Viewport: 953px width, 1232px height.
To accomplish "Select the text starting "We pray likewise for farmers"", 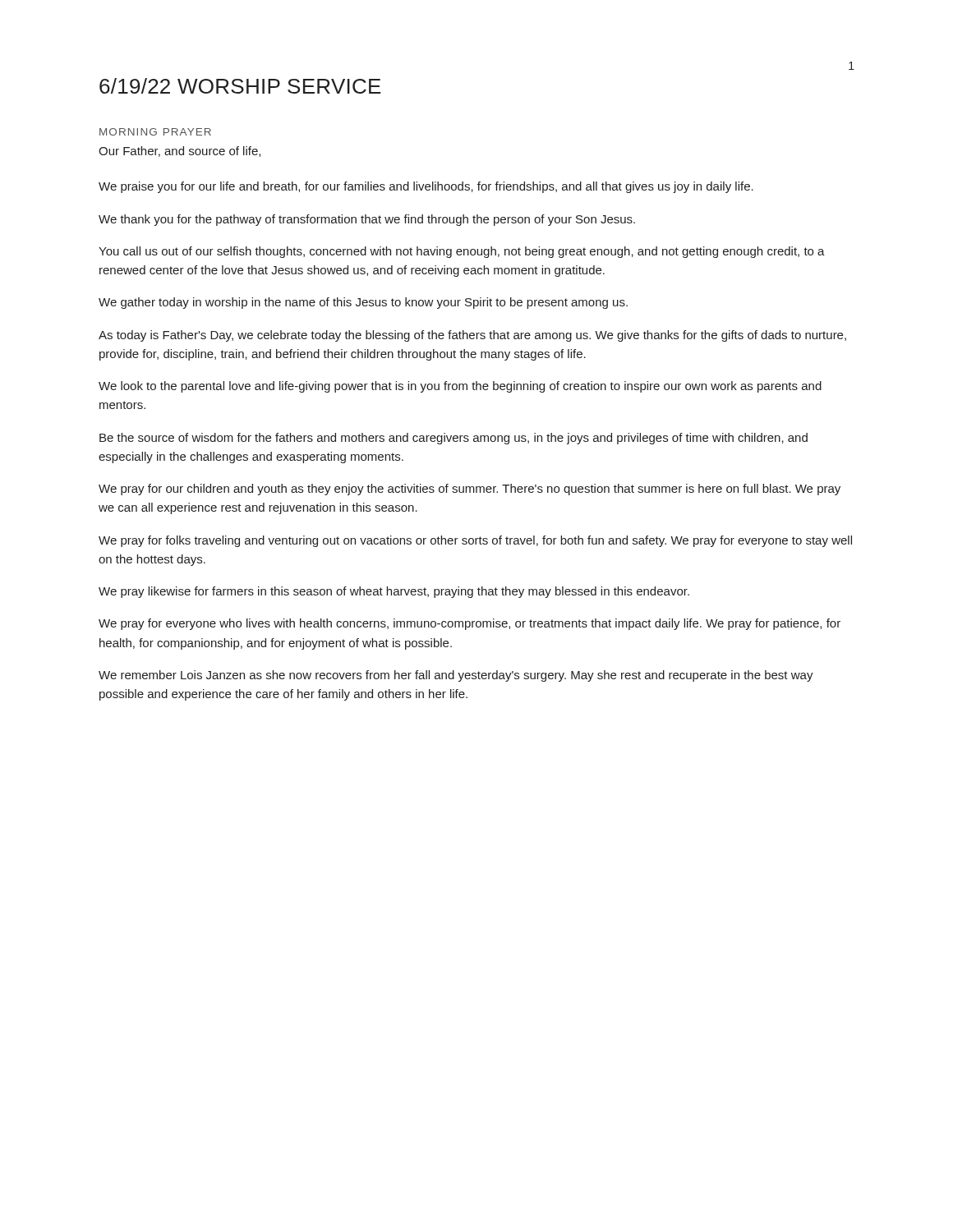I will pos(394,591).
